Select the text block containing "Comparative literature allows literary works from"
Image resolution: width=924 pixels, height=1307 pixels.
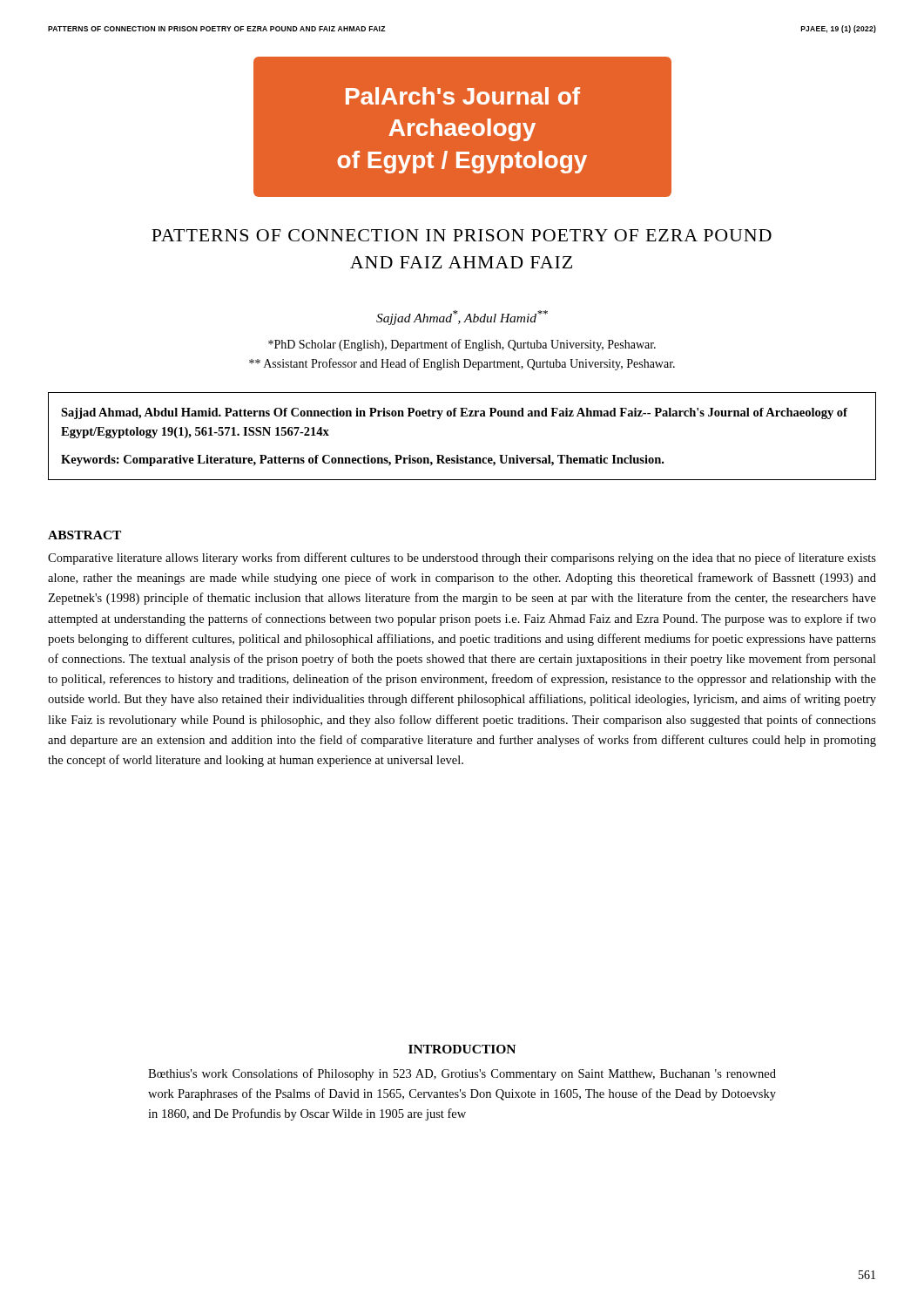[x=462, y=659]
